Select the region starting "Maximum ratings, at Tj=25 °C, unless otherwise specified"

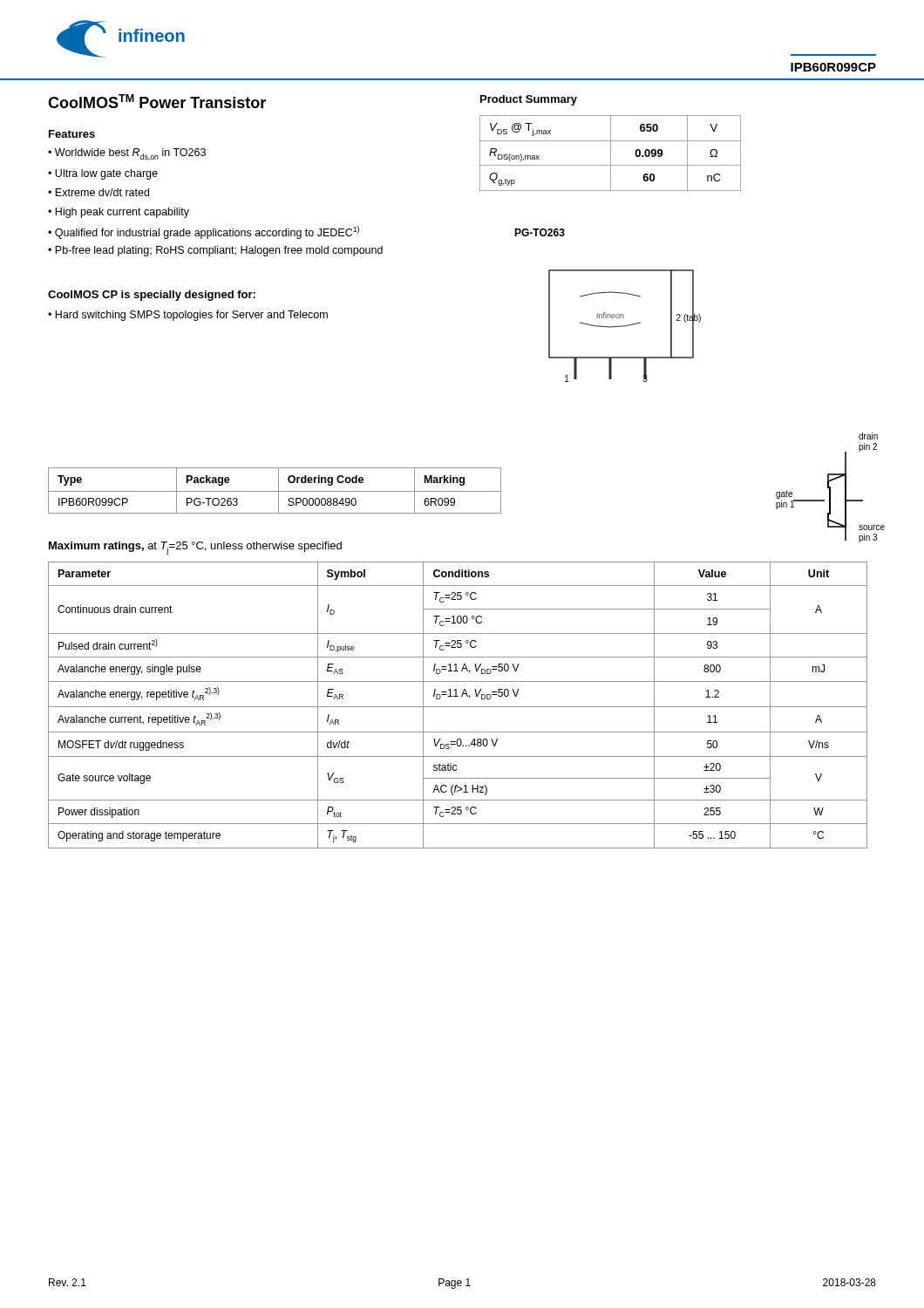pos(195,547)
